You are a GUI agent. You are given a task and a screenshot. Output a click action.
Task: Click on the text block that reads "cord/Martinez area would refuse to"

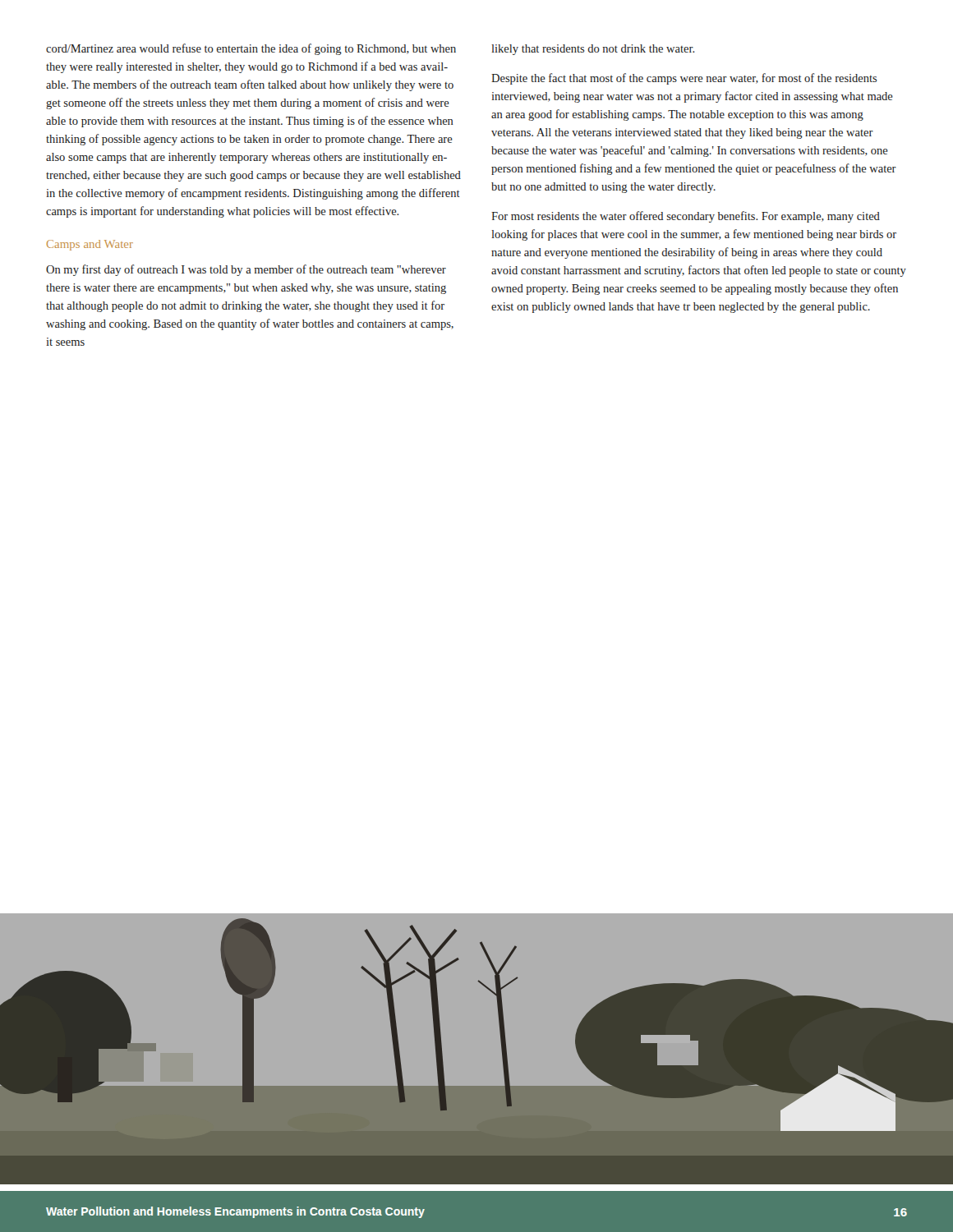pos(254,130)
